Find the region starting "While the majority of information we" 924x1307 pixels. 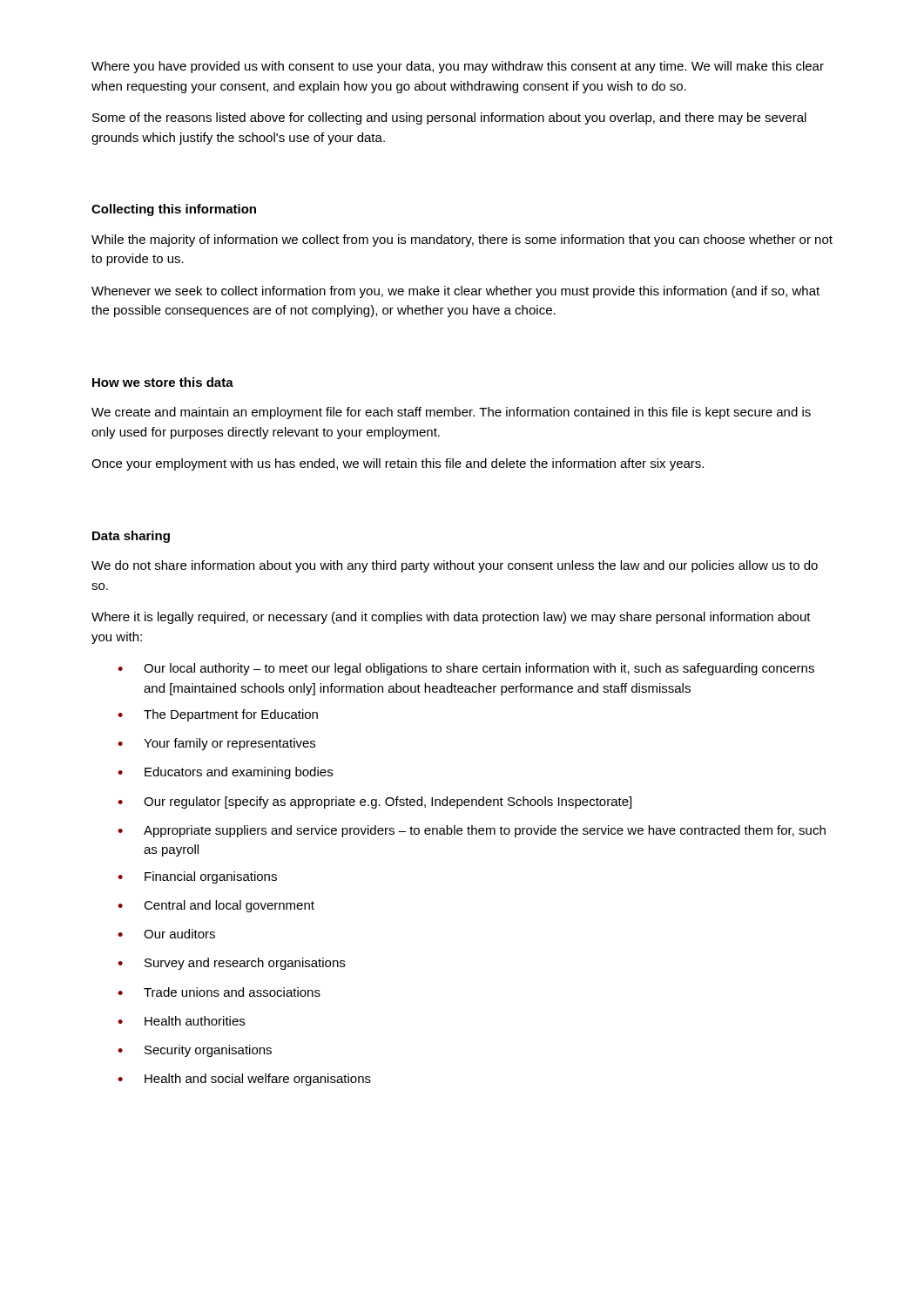462,249
